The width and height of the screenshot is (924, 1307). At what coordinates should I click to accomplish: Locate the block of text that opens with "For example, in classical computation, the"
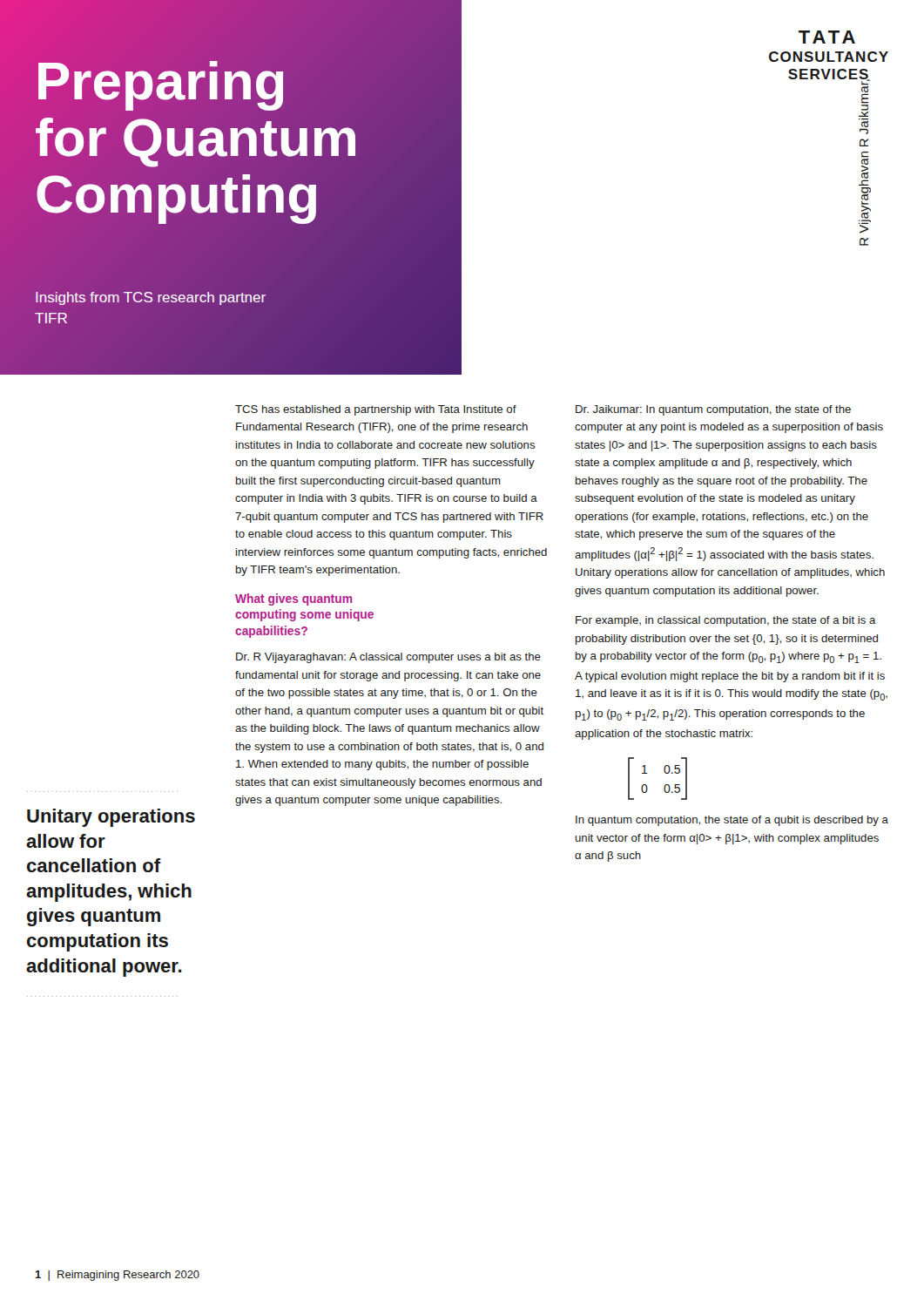point(732,677)
